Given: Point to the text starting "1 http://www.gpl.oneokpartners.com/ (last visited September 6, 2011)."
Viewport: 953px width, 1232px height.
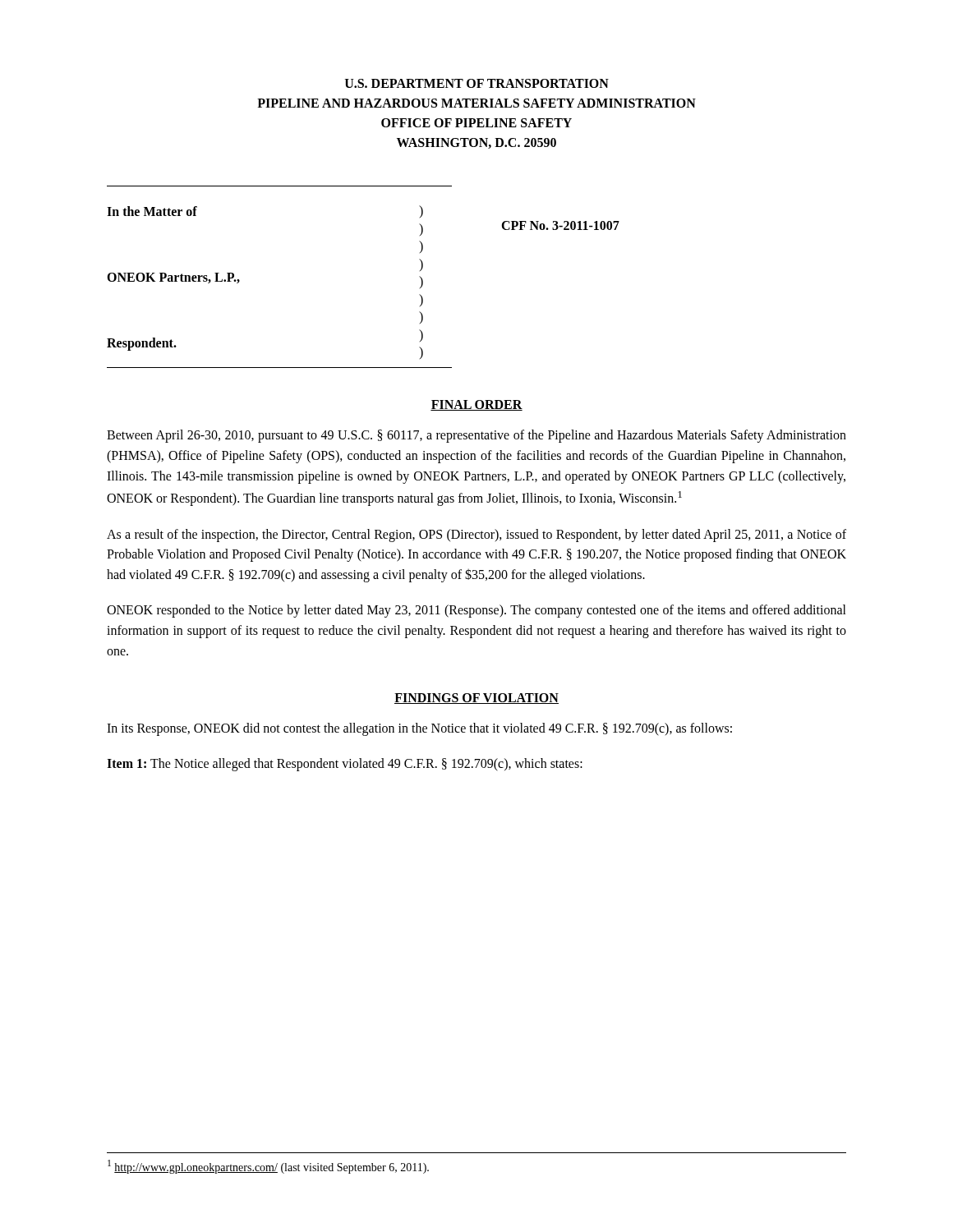Looking at the screenshot, I should [268, 1166].
